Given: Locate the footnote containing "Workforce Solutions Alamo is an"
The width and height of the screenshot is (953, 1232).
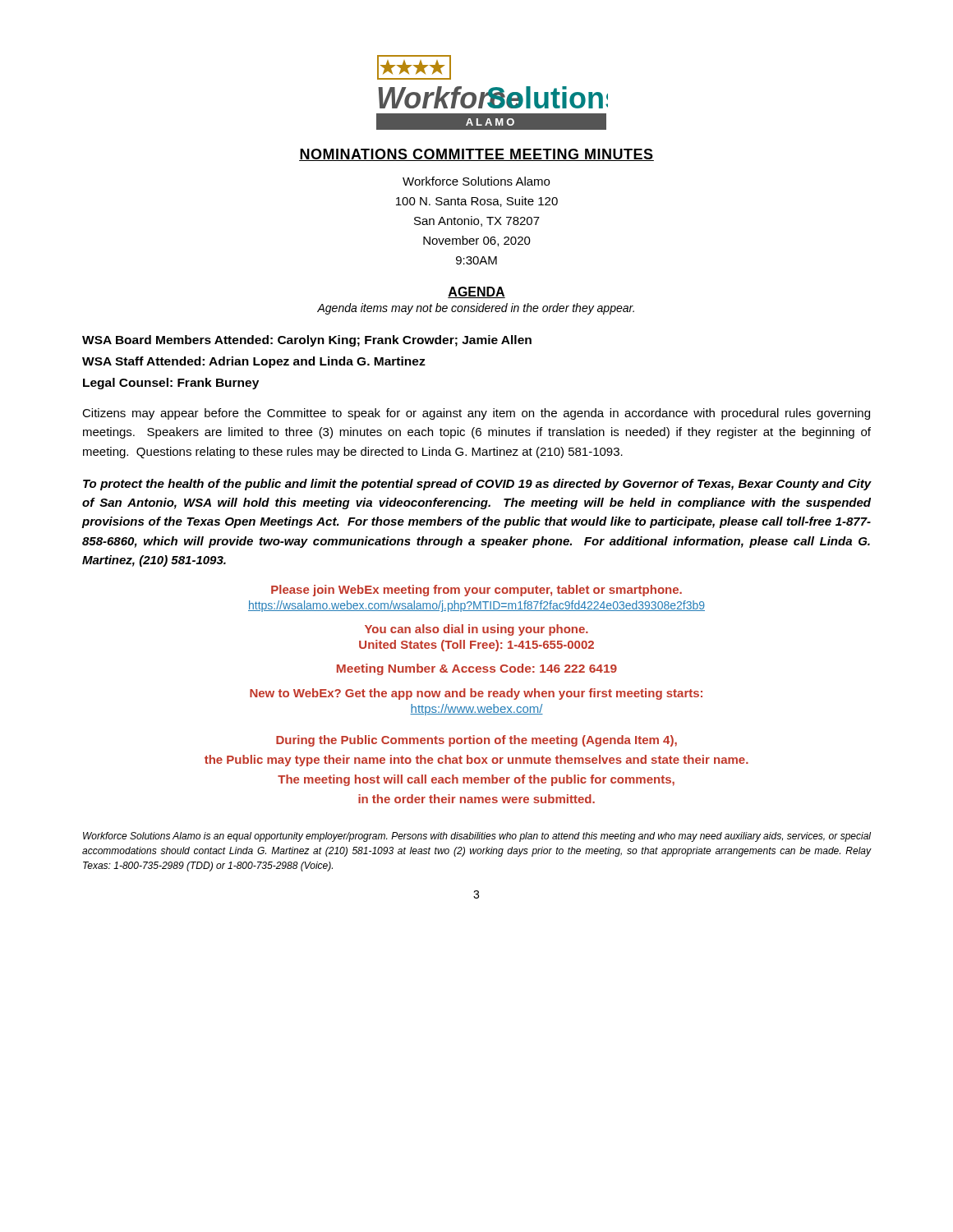Looking at the screenshot, I should point(476,851).
